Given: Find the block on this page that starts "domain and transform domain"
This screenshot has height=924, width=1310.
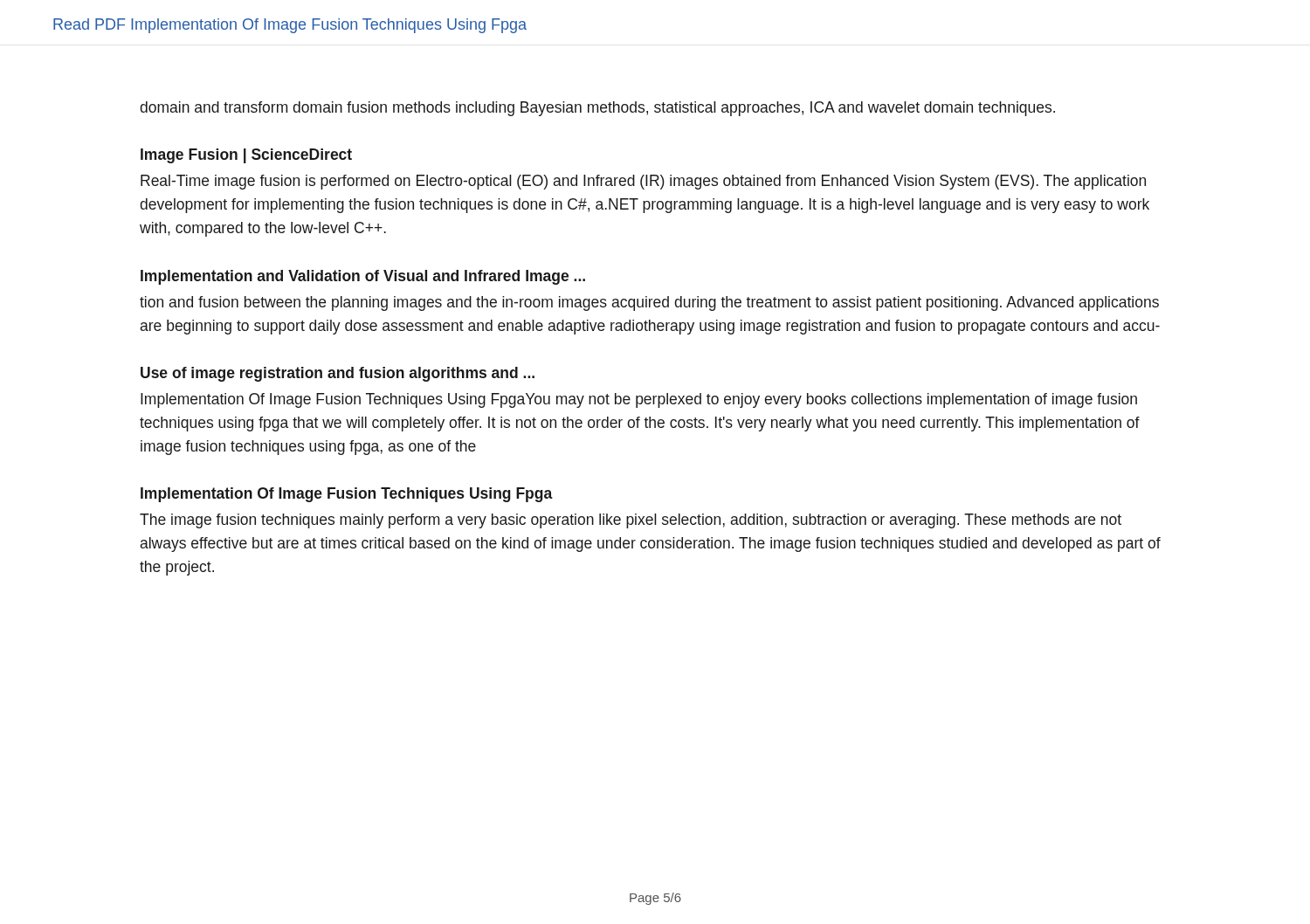Looking at the screenshot, I should tap(598, 107).
